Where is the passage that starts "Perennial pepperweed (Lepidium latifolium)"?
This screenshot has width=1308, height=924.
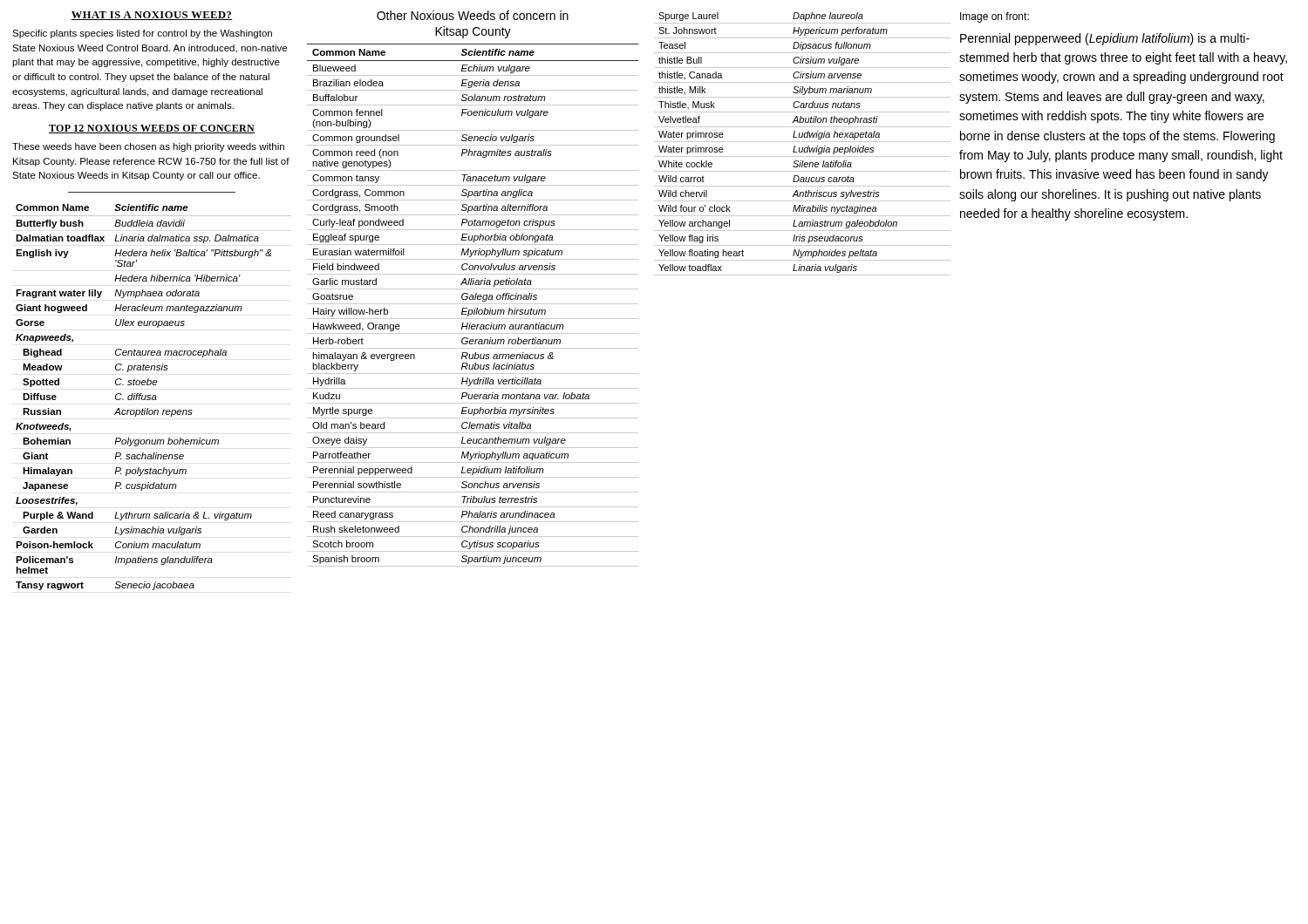click(1124, 126)
